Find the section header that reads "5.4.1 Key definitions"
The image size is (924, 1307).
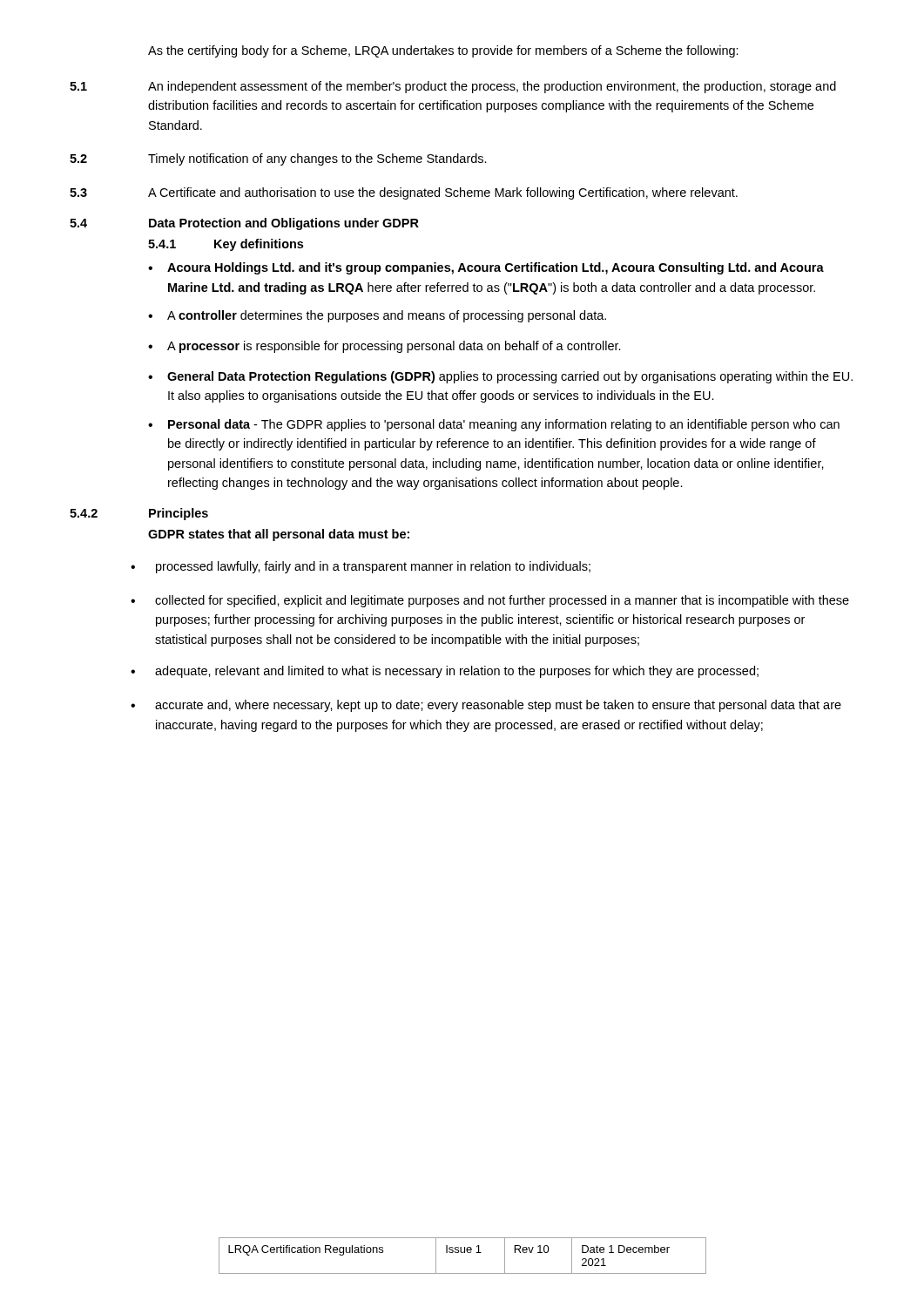tap(226, 244)
